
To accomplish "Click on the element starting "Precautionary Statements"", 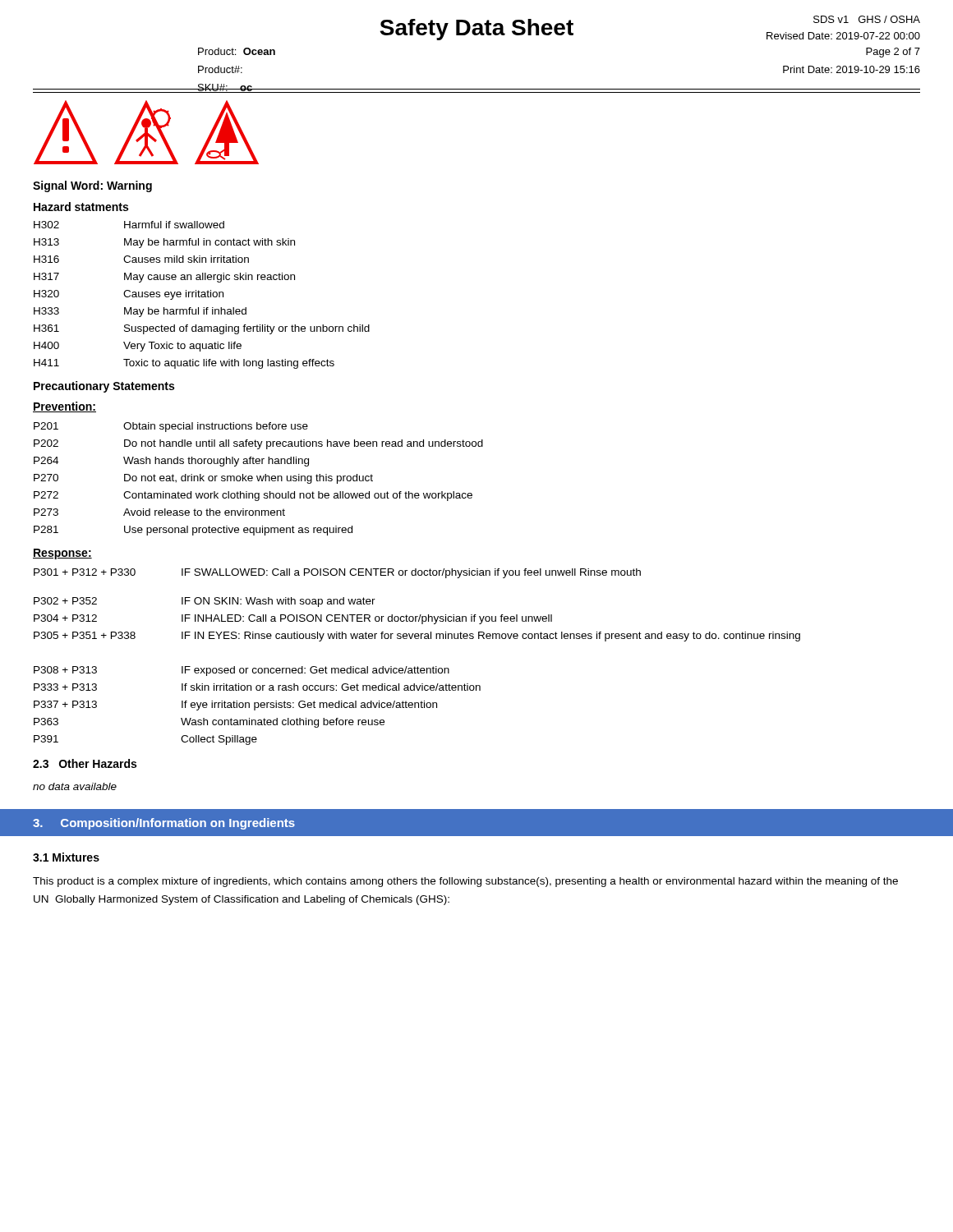I will coord(104,386).
